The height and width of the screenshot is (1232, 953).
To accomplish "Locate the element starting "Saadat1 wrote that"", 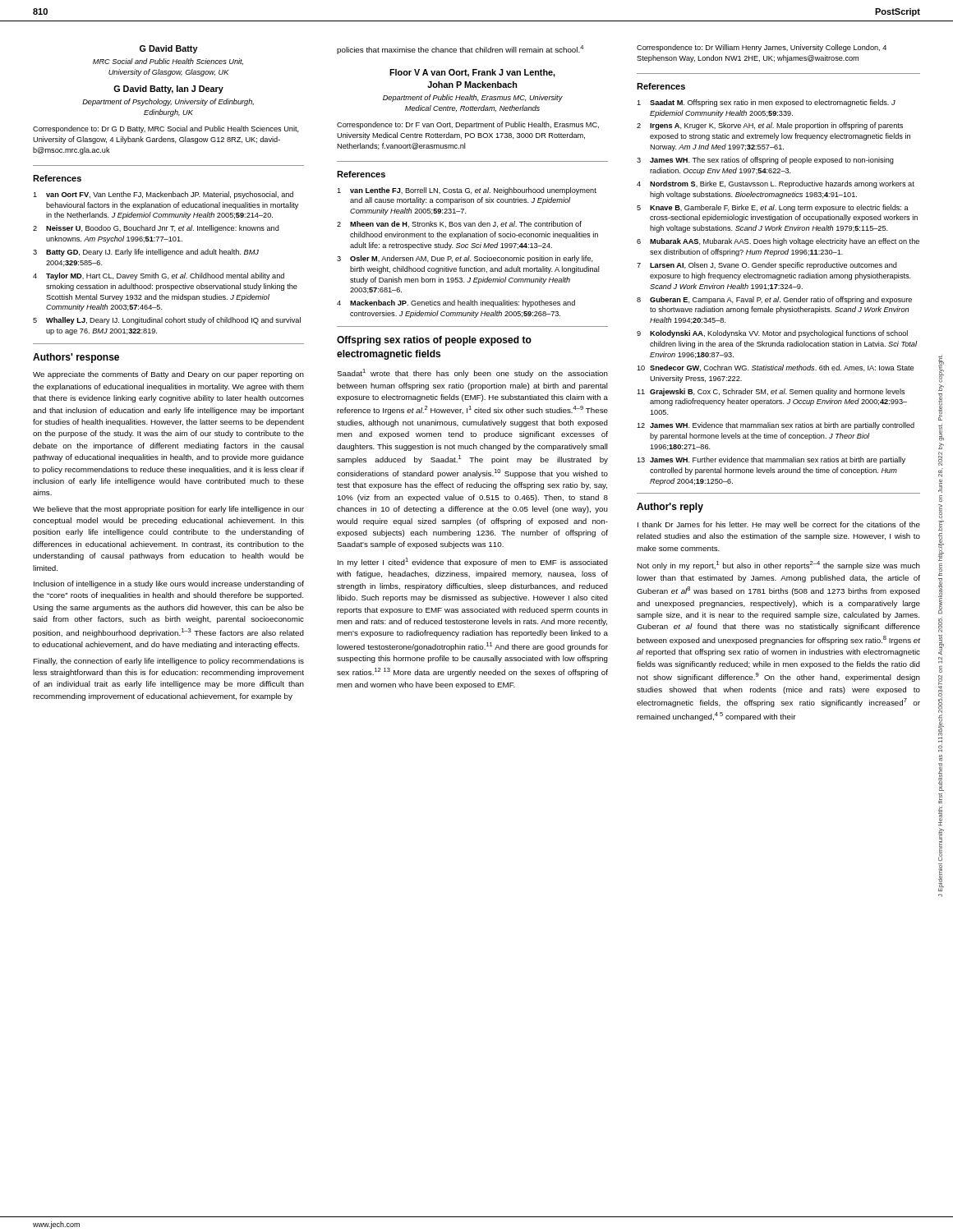I will [x=472, y=458].
